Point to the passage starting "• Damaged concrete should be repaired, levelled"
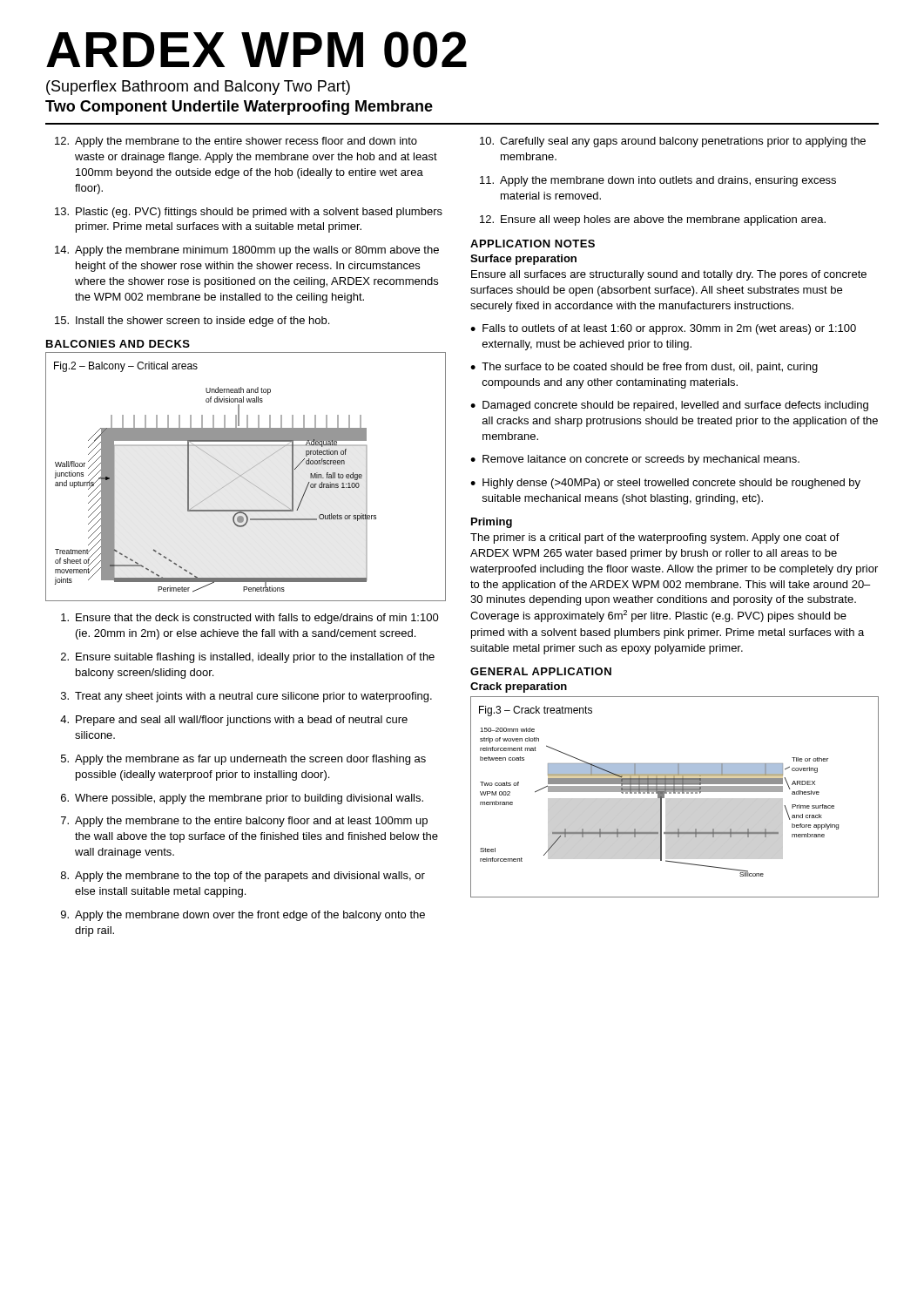The image size is (924, 1307). 675,421
